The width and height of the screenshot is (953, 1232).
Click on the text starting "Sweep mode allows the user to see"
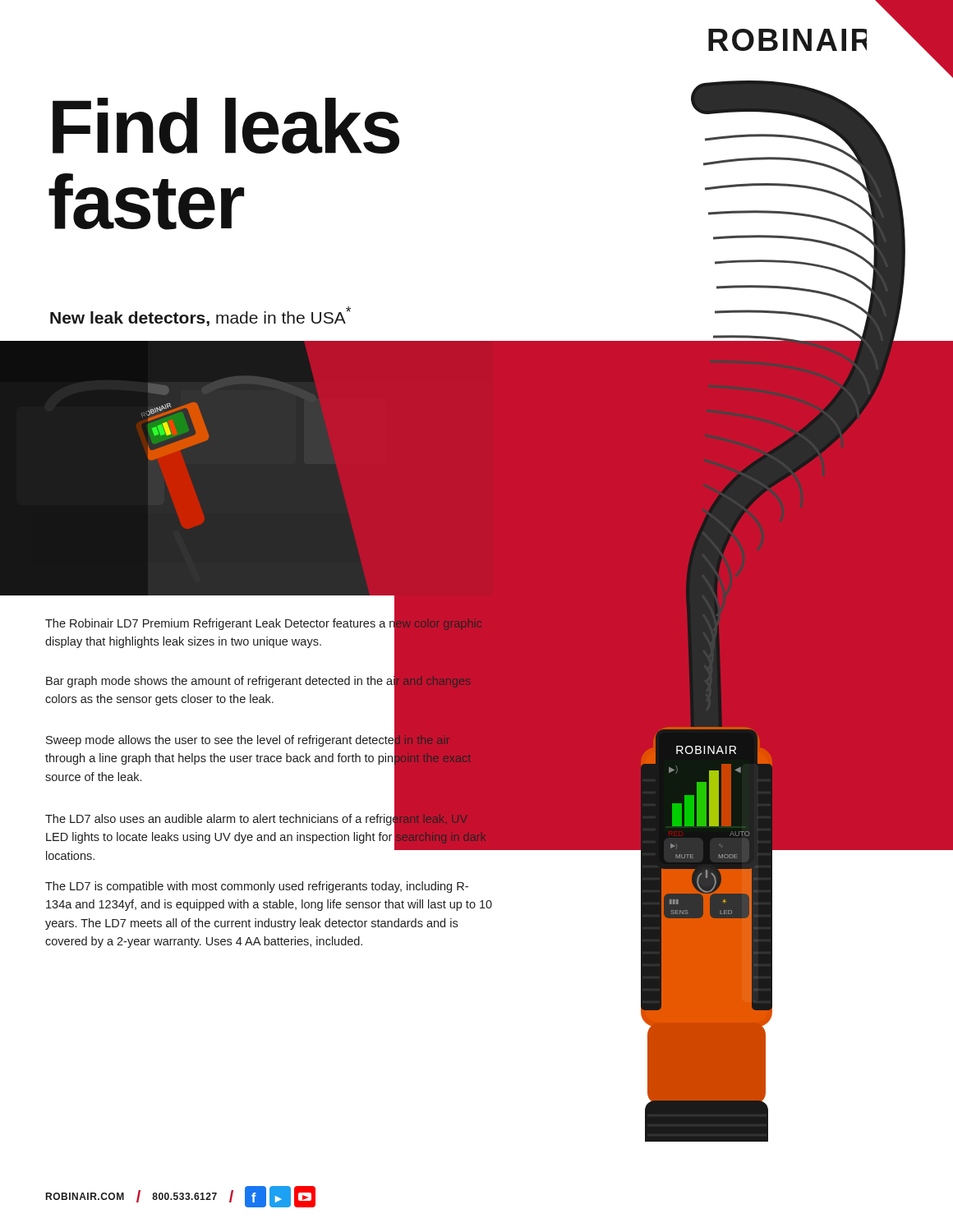[x=258, y=758]
